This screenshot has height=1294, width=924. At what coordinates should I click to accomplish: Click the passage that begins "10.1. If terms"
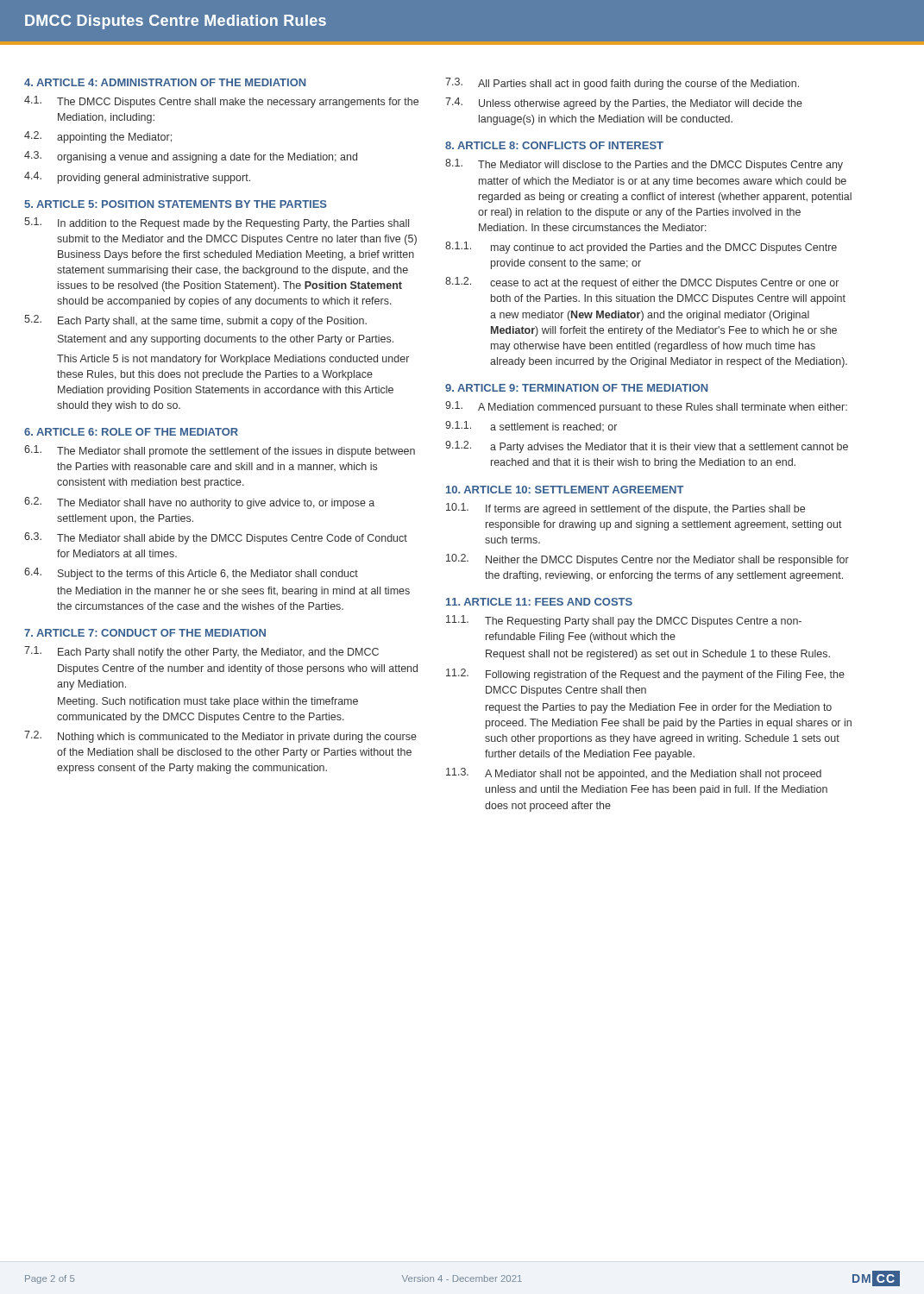tap(649, 524)
